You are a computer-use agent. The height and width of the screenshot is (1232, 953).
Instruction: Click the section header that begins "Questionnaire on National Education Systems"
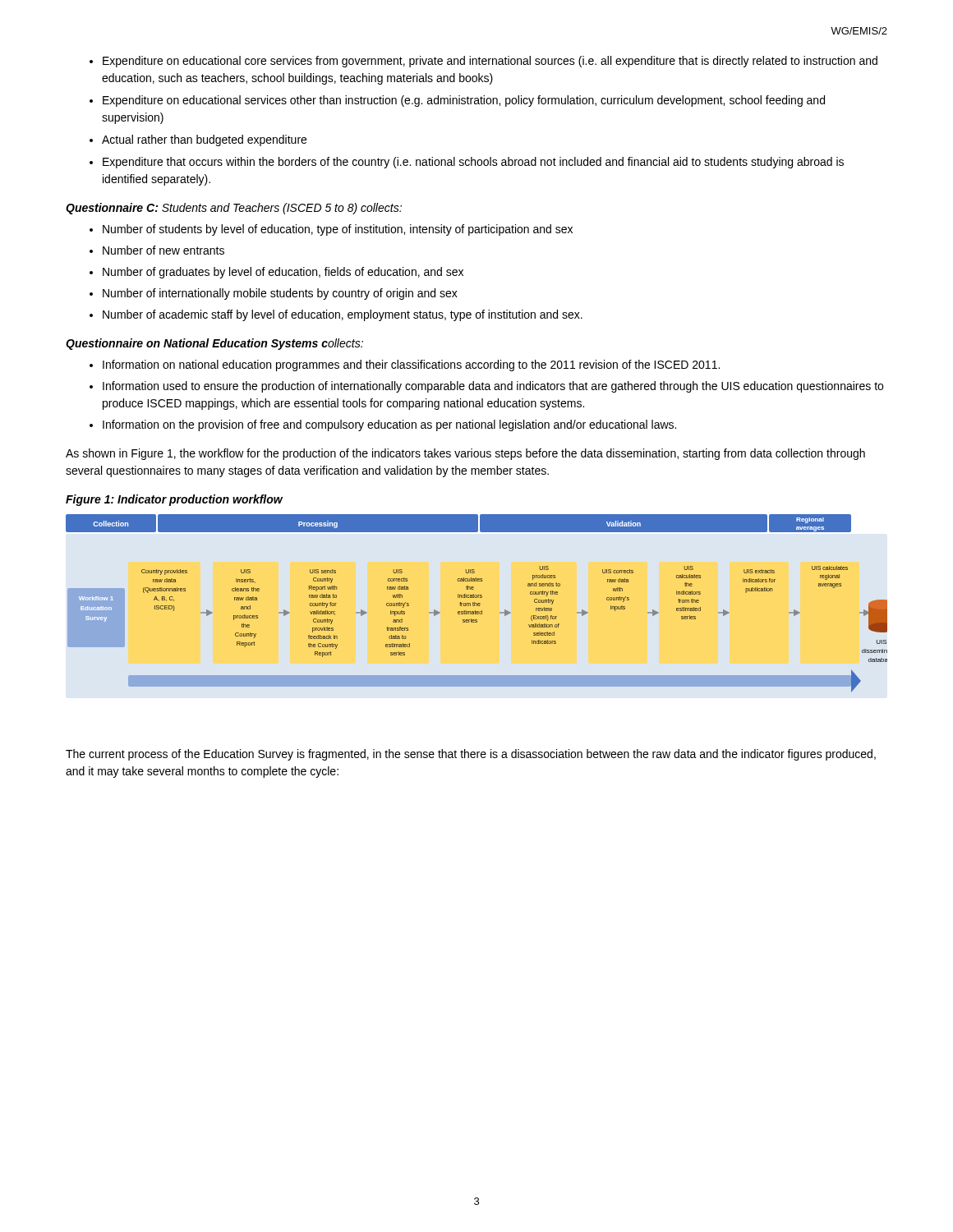click(215, 343)
